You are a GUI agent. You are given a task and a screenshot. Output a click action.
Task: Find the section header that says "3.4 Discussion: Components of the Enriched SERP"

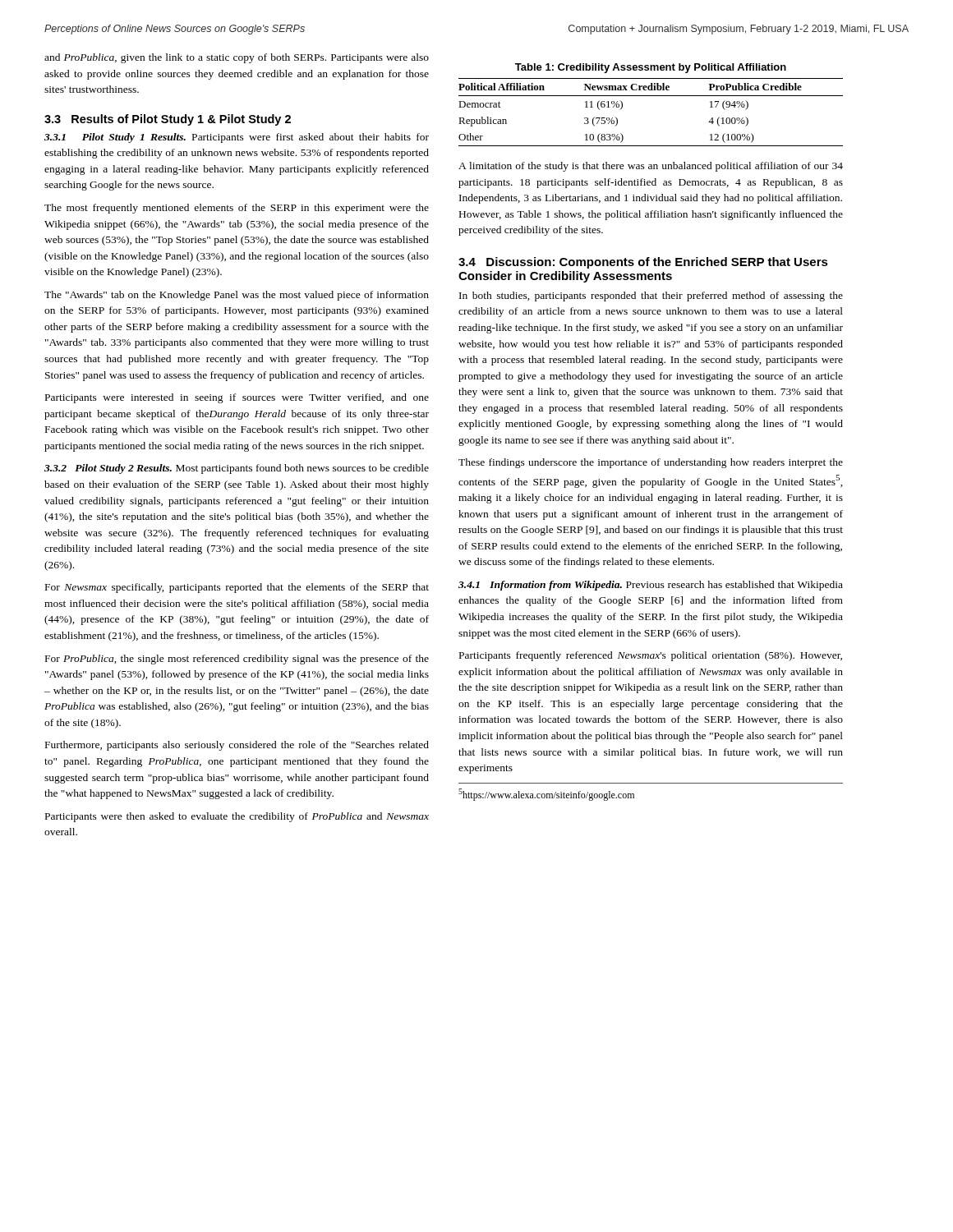click(643, 268)
